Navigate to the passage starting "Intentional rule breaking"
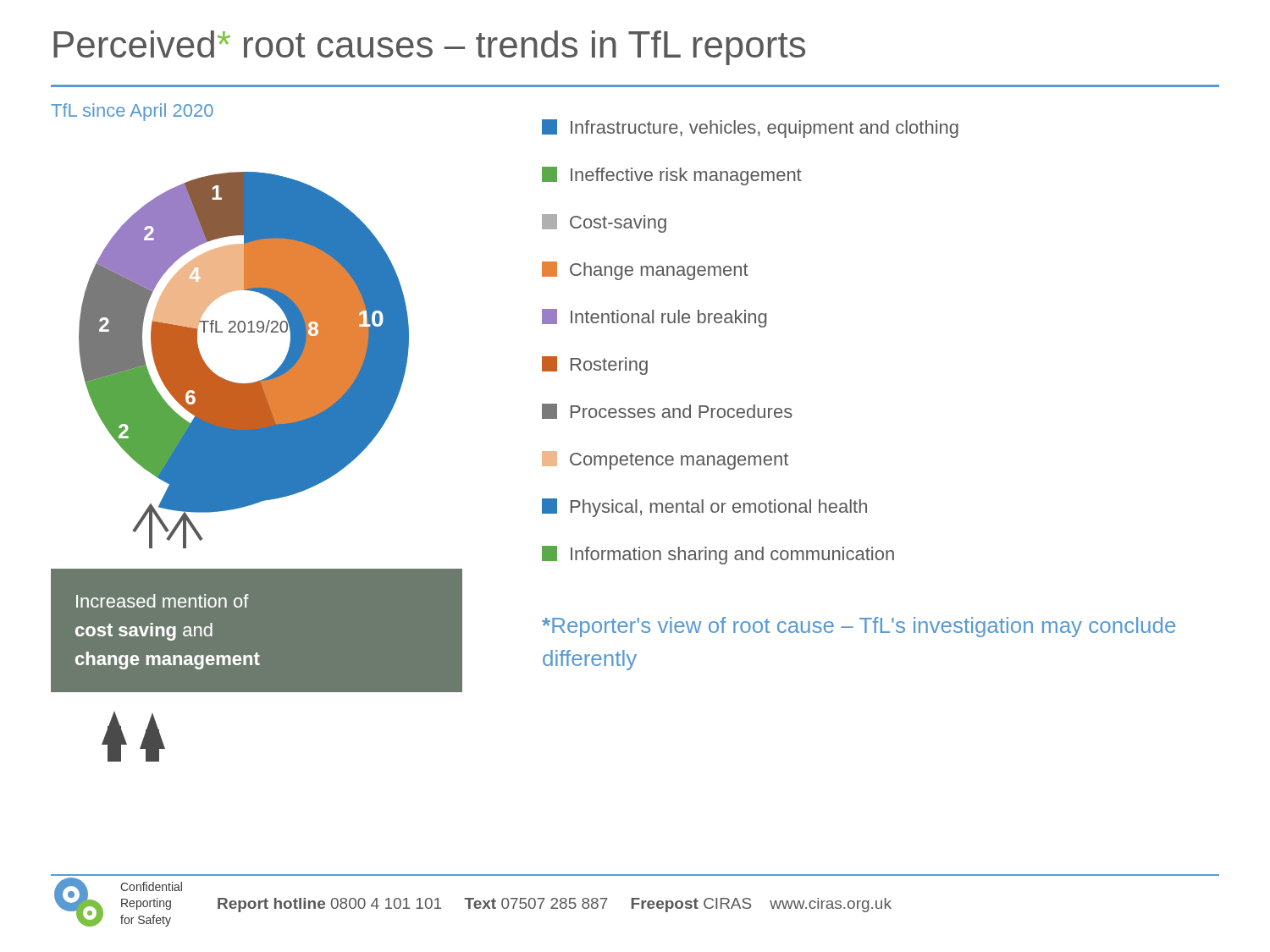 click(655, 317)
